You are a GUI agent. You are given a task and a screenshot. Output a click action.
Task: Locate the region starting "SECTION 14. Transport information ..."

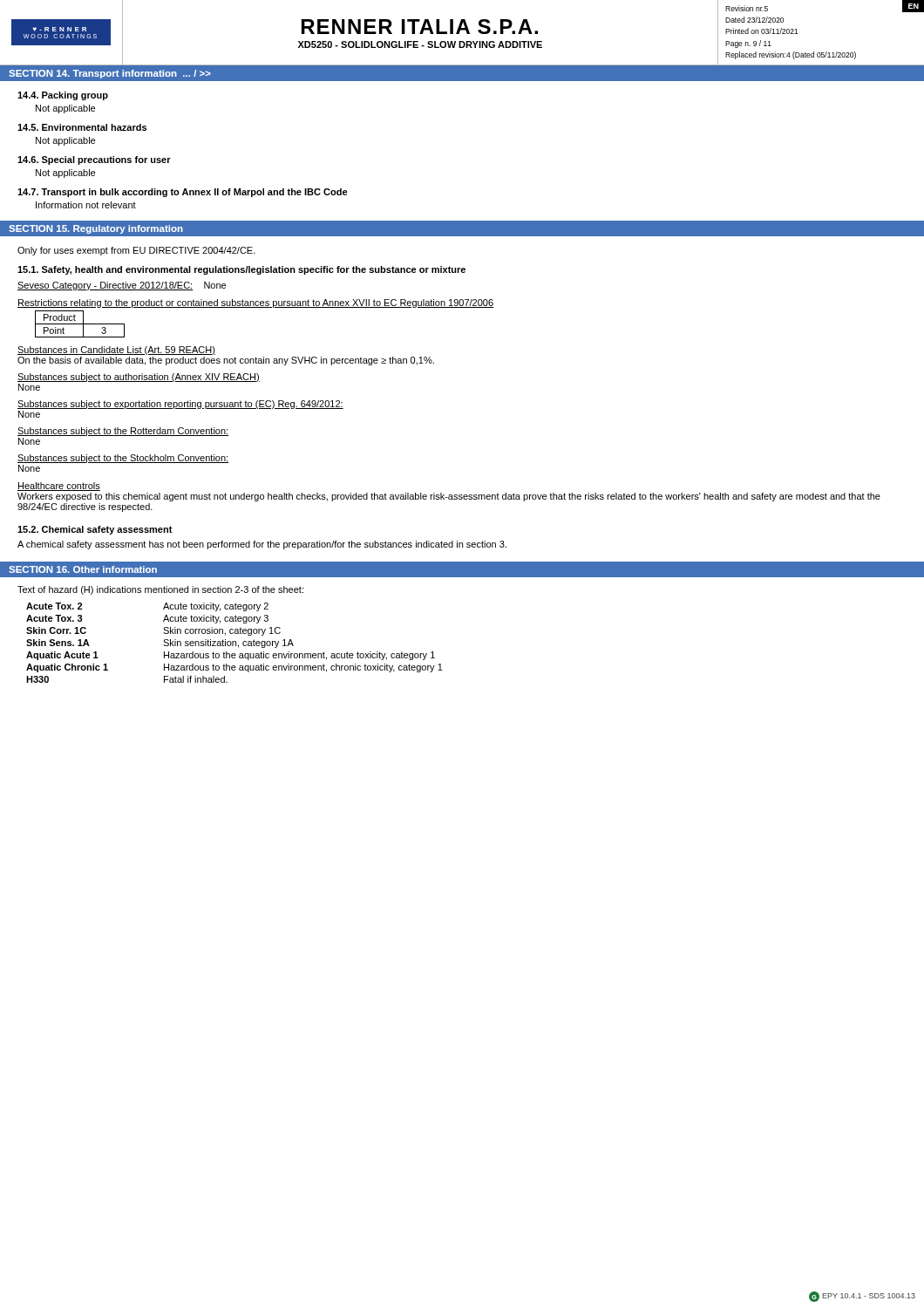pyautogui.click(x=110, y=73)
